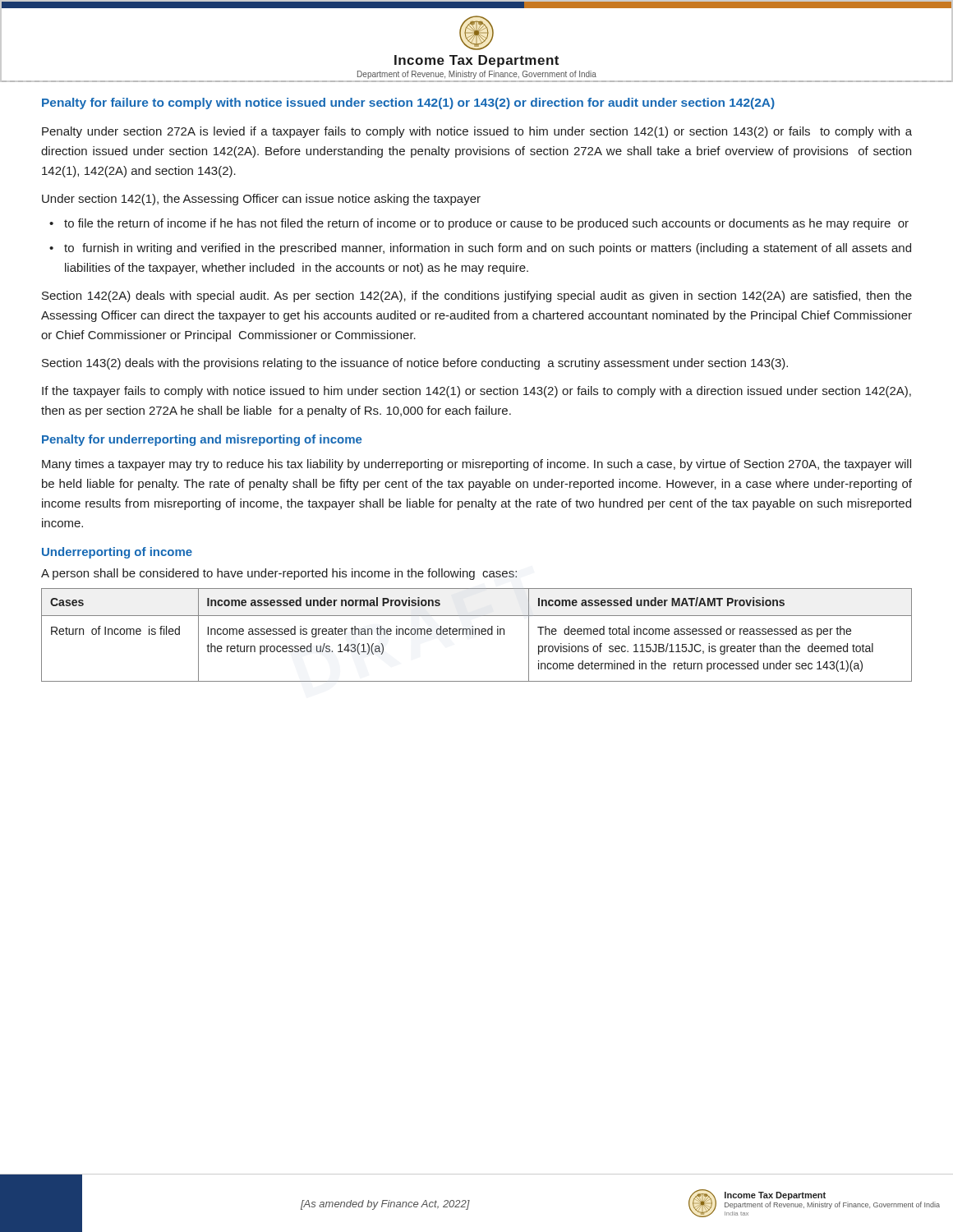This screenshot has width=953, height=1232.
Task: Locate the region starting "Penalty for underreporting and misreporting"
Action: pyautogui.click(x=202, y=439)
